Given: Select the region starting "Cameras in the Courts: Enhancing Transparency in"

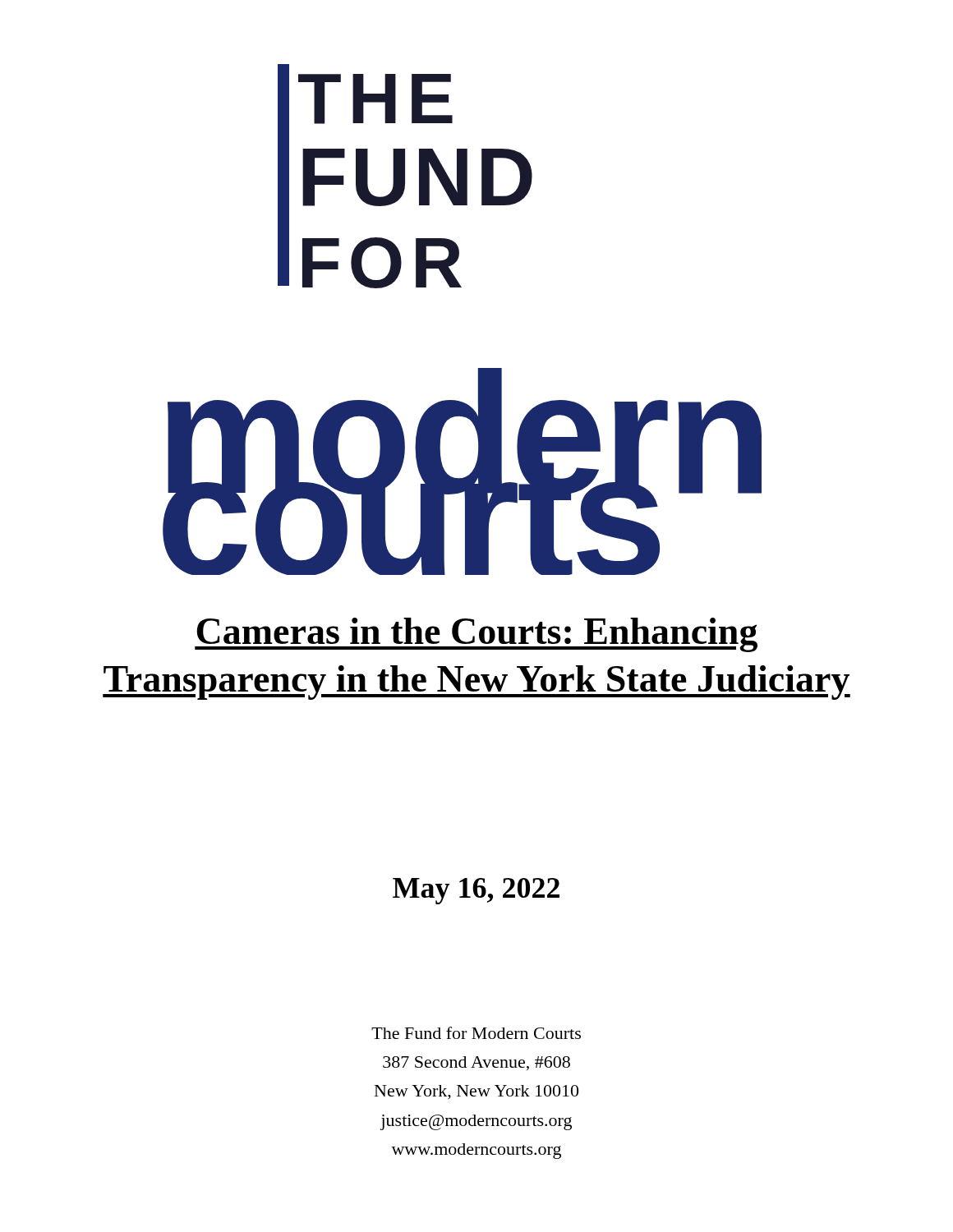Looking at the screenshot, I should click(x=476, y=655).
